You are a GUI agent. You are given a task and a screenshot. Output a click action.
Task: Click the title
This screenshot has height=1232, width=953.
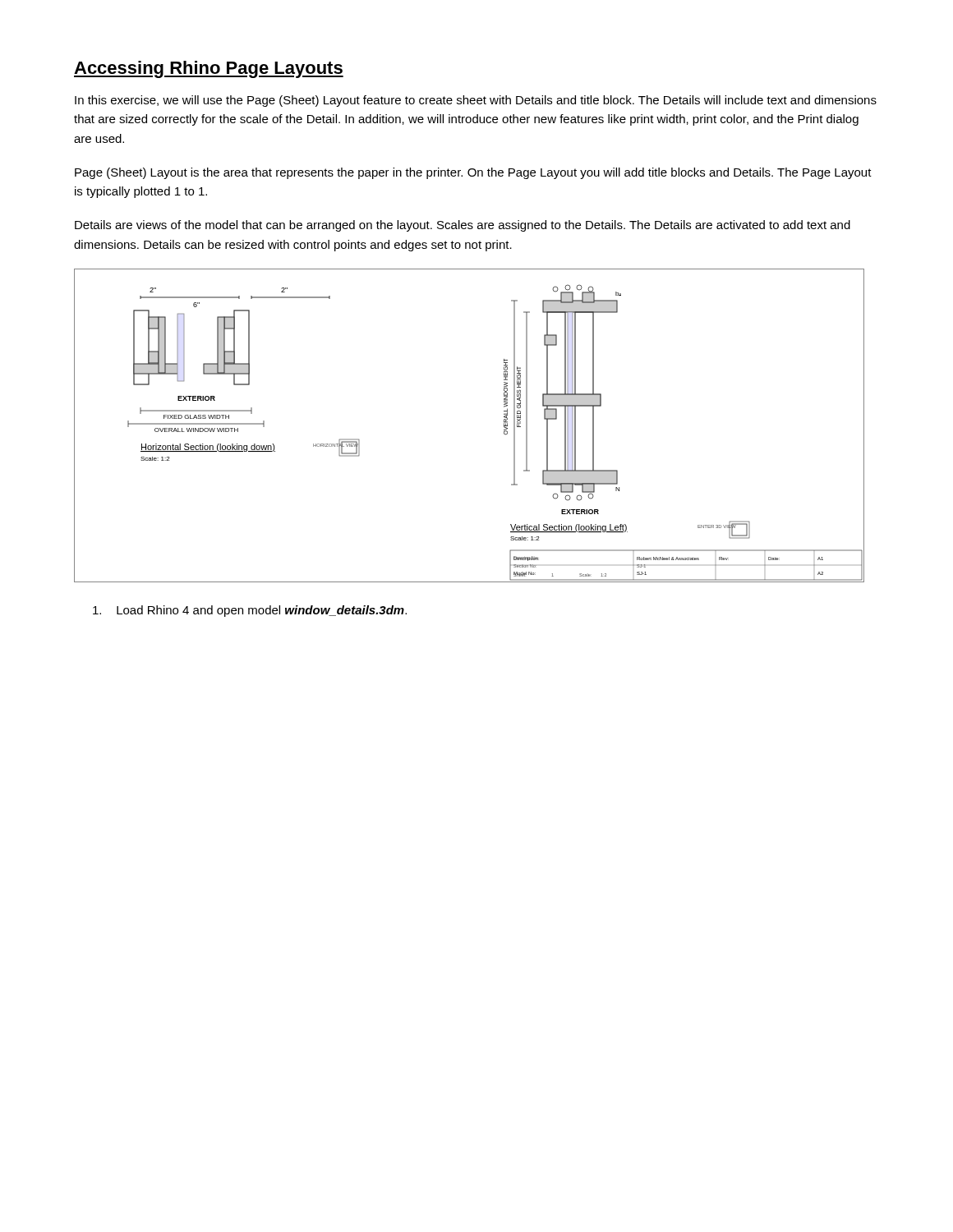pos(209,68)
